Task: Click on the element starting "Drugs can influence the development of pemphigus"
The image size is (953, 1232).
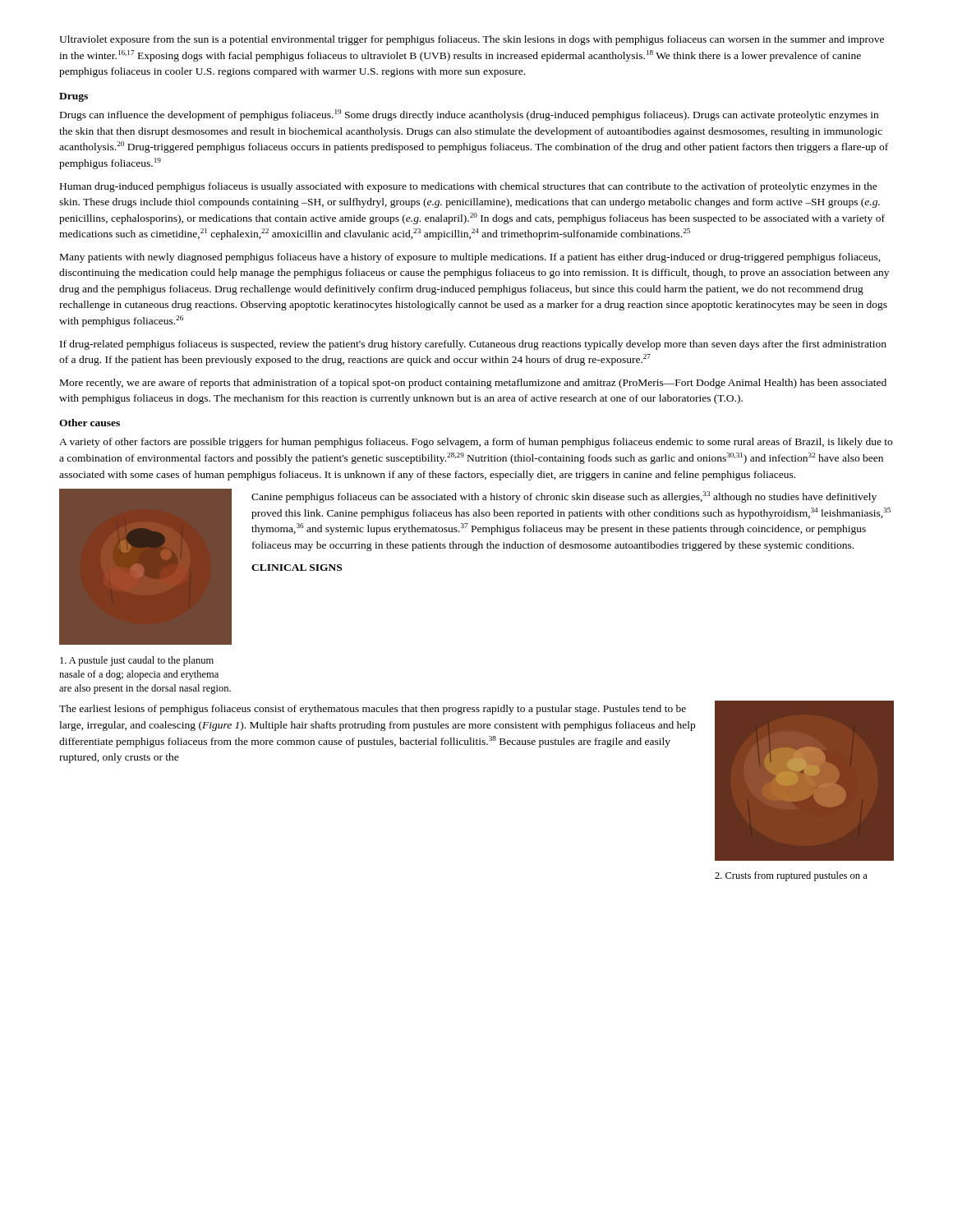Action: tap(474, 138)
